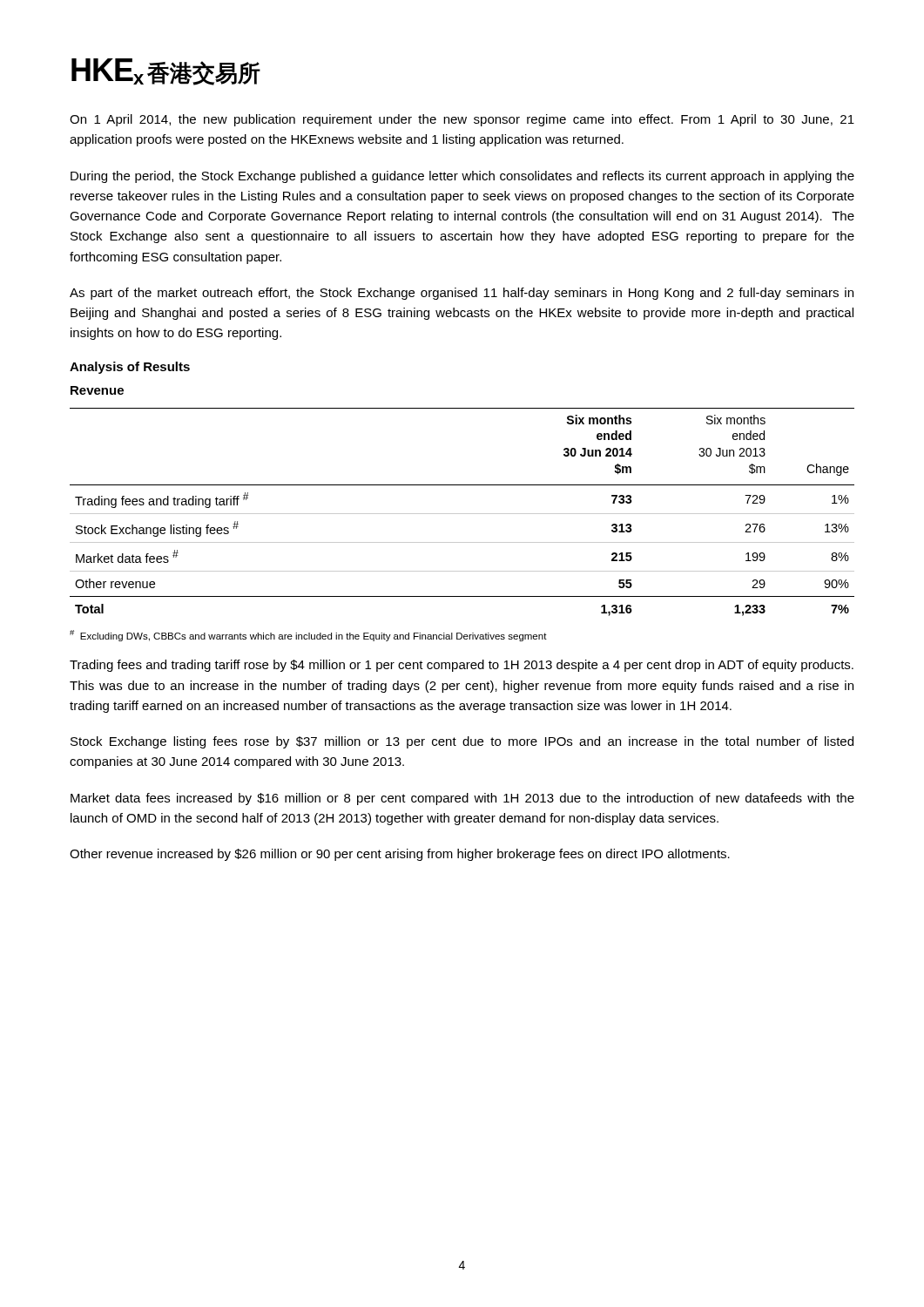Locate the text block containing "Other revenue increased by"
The width and height of the screenshot is (924, 1307).
(x=400, y=854)
